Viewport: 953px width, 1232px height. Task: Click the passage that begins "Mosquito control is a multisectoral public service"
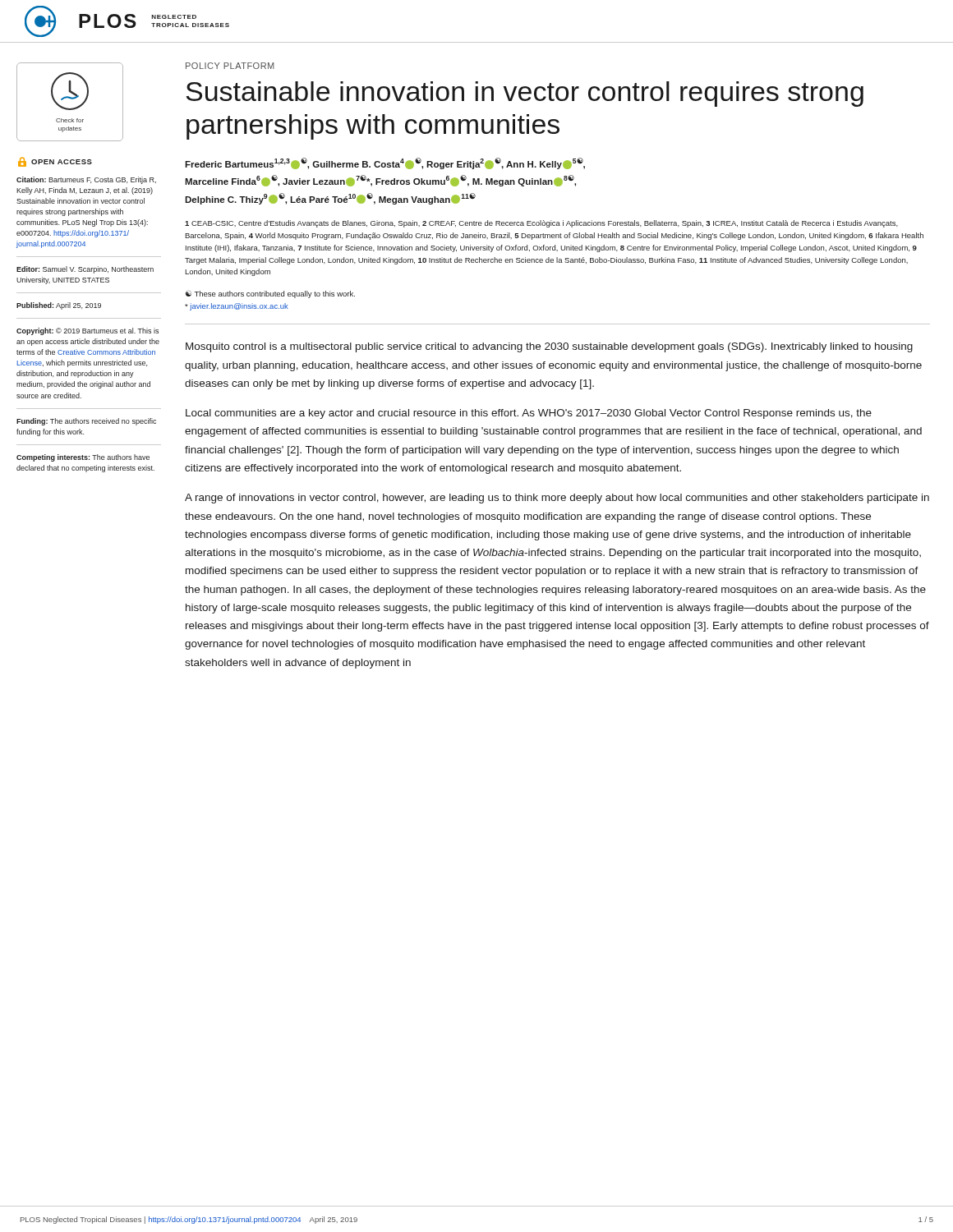553,365
